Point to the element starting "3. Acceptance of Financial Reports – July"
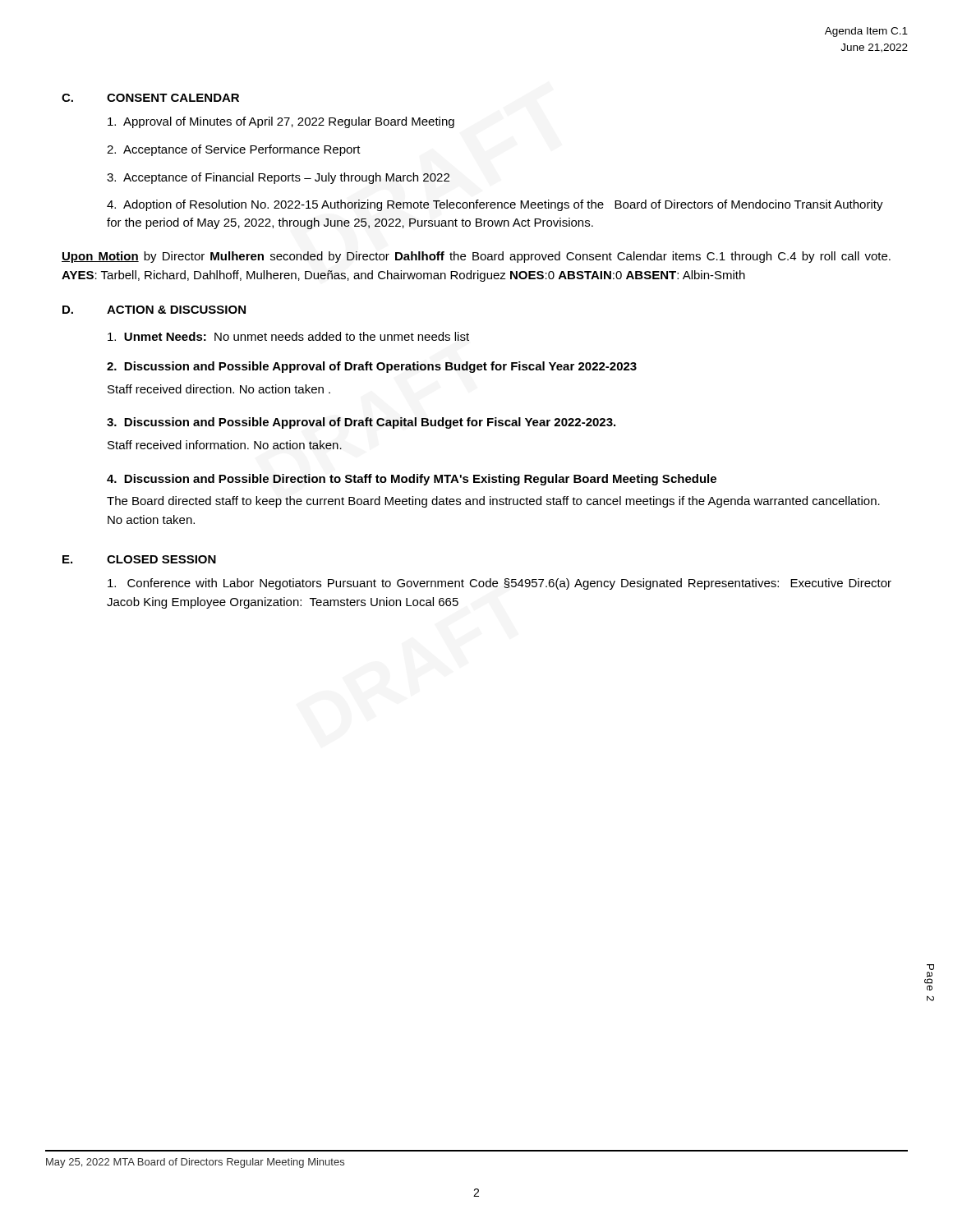This screenshot has width=953, height=1232. [278, 177]
